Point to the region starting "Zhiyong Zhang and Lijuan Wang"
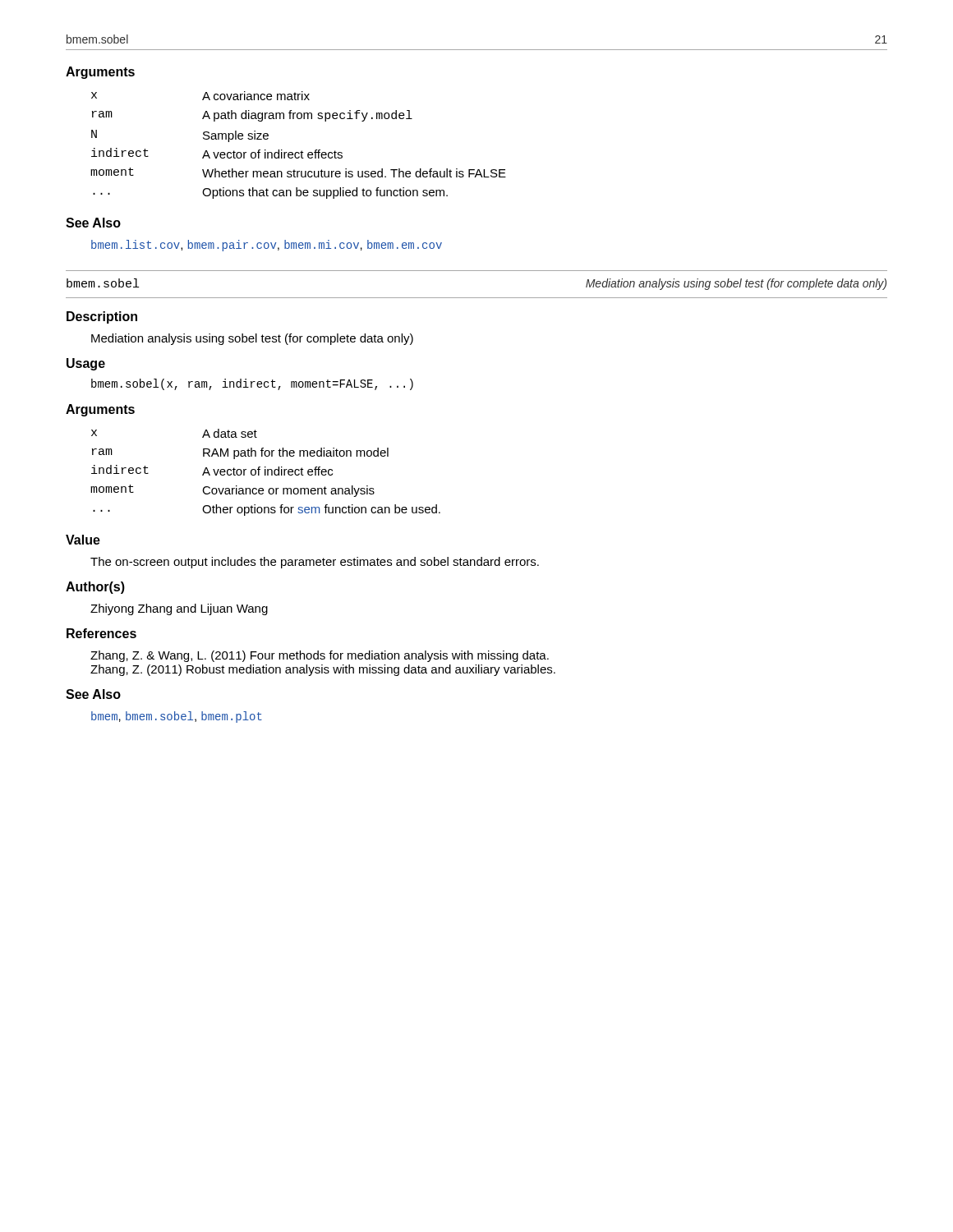The height and width of the screenshot is (1232, 953). 179,608
